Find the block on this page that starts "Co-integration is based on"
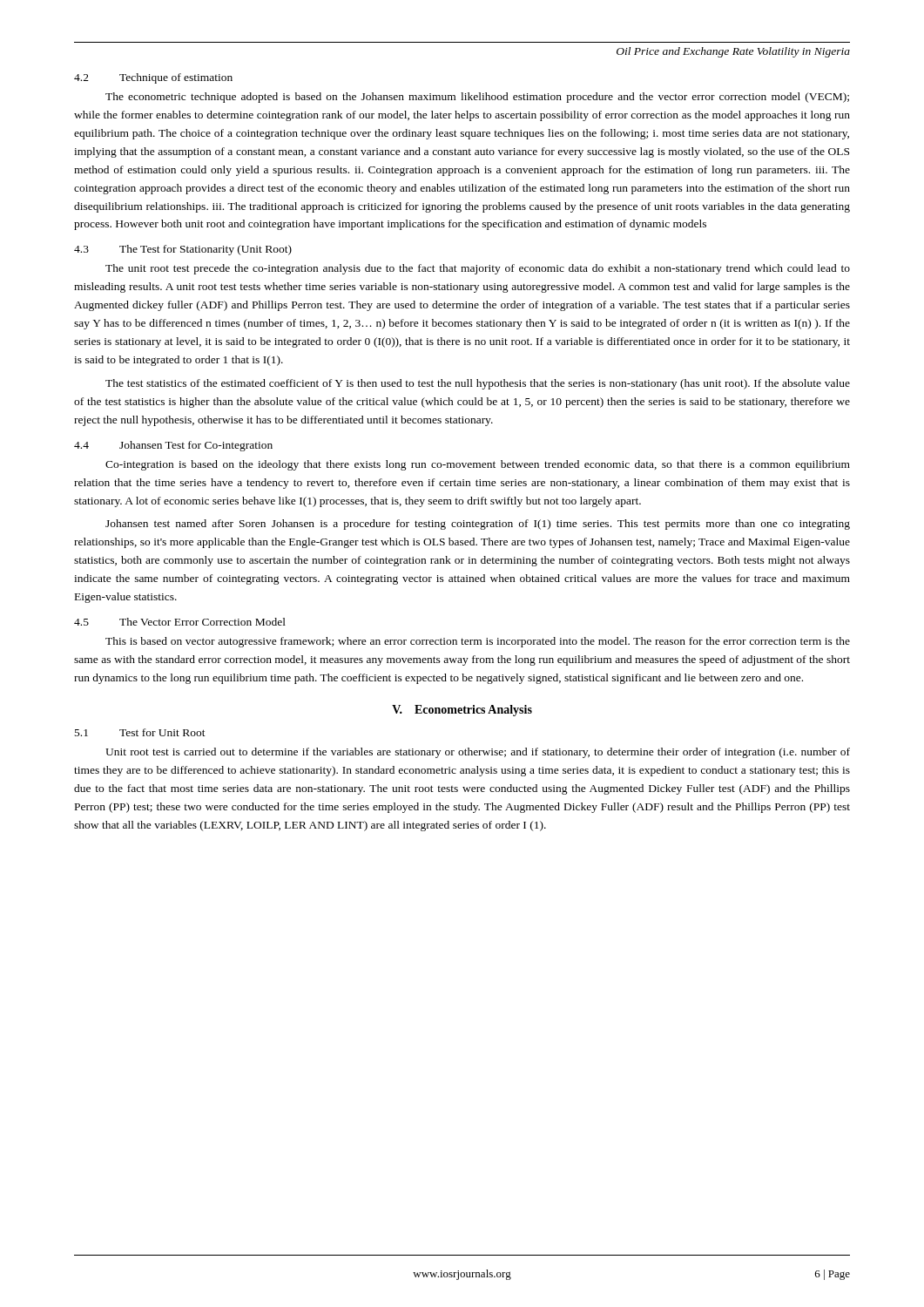 pyautogui.click(x=462, y=531)
